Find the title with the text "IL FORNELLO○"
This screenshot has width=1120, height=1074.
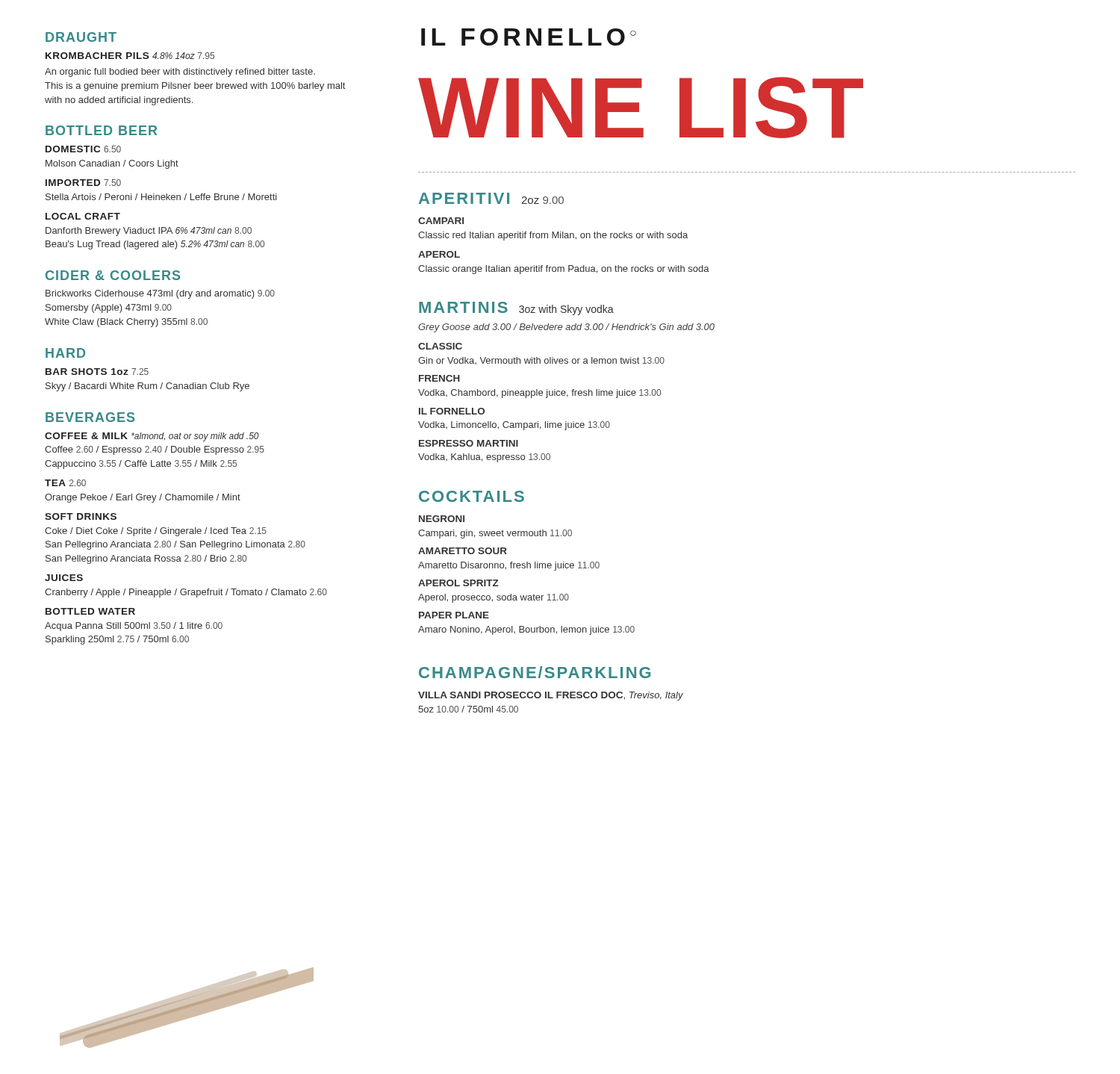pos(530,37)
